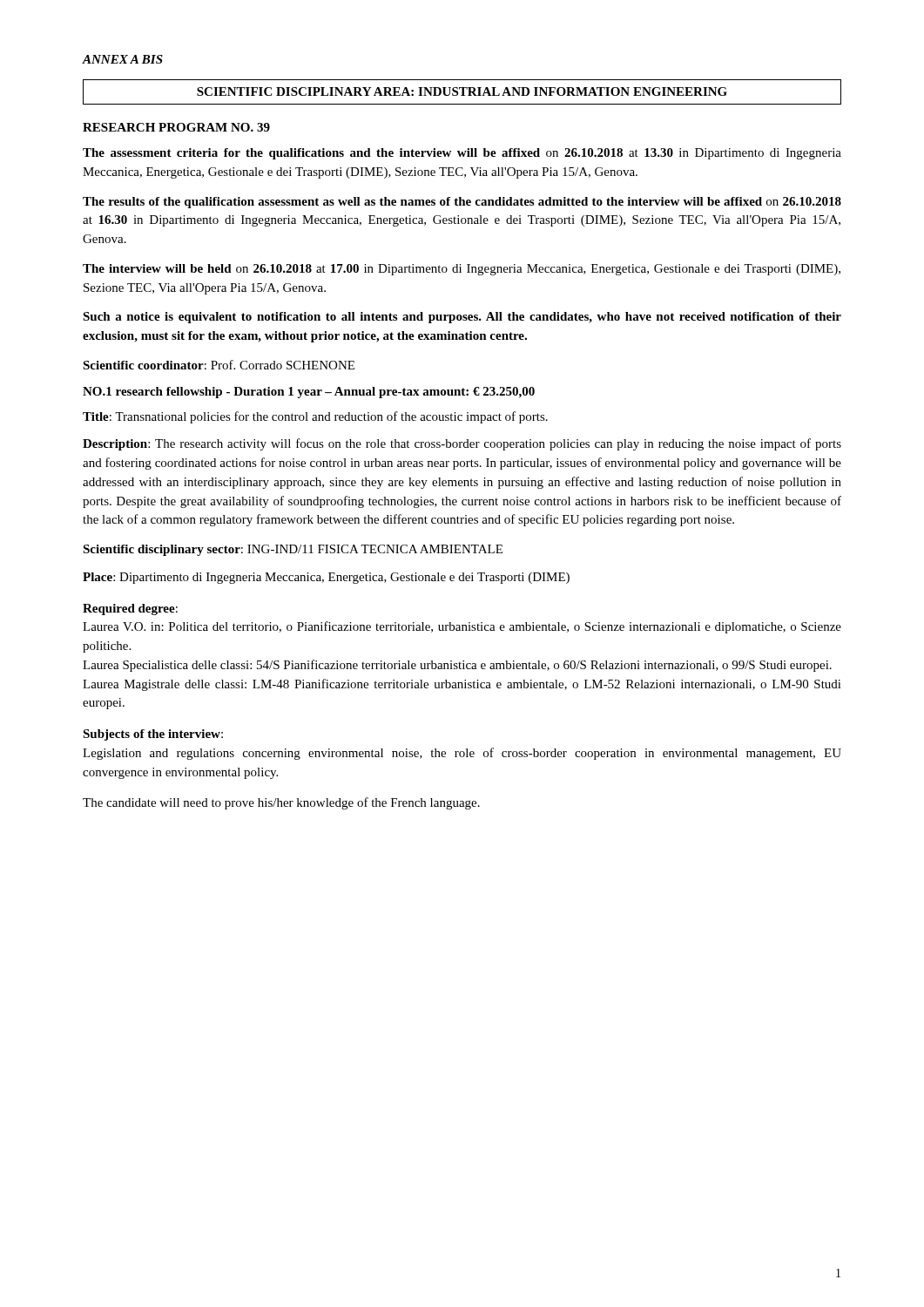Find the block on this page that starts "Title: Transnational policies for the control and reduction"
Image resolution: width=924 pixels, height=1307 pixels.
[x=315, y=416]
